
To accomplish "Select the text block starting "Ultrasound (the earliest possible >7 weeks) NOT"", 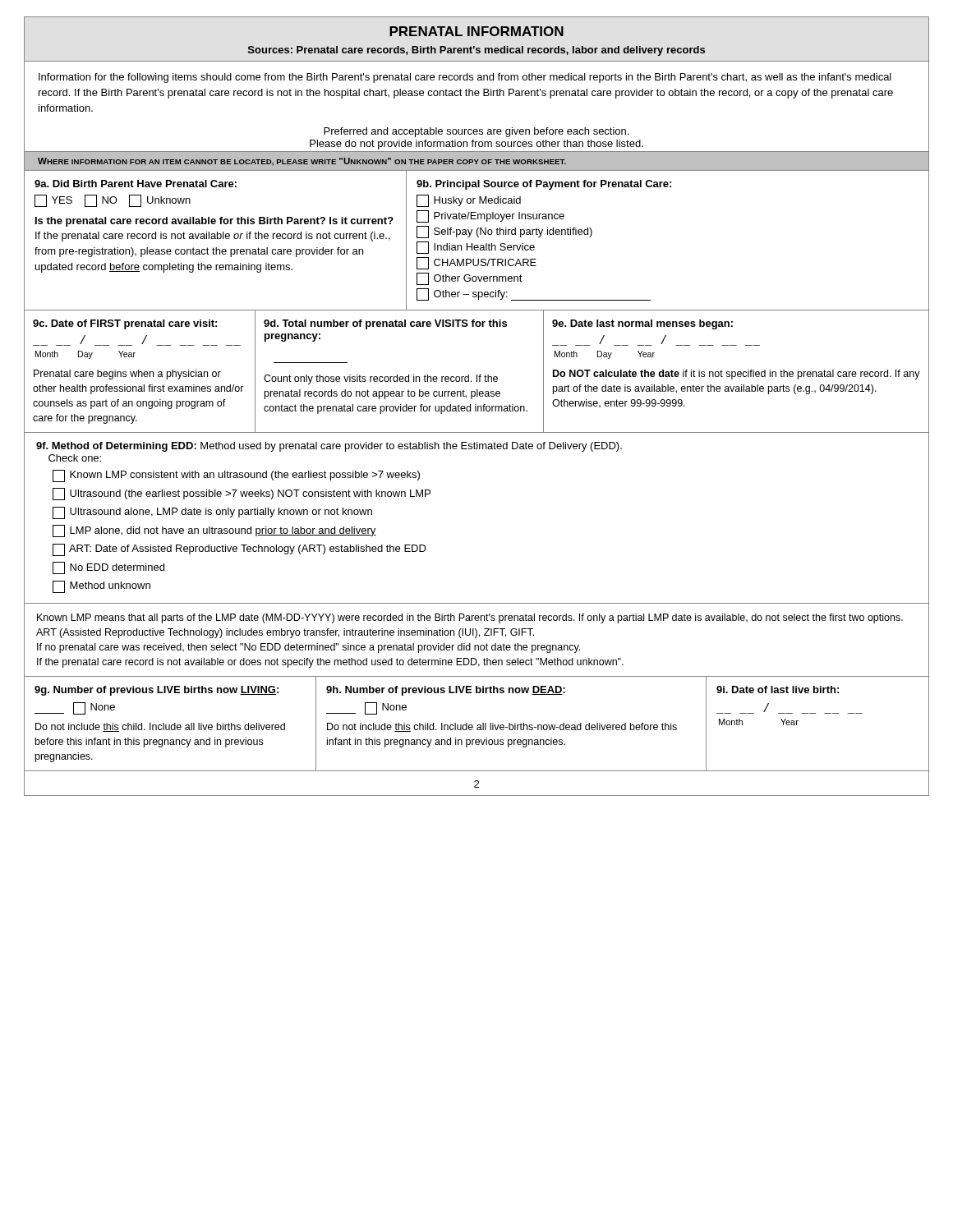I will 242,494.
